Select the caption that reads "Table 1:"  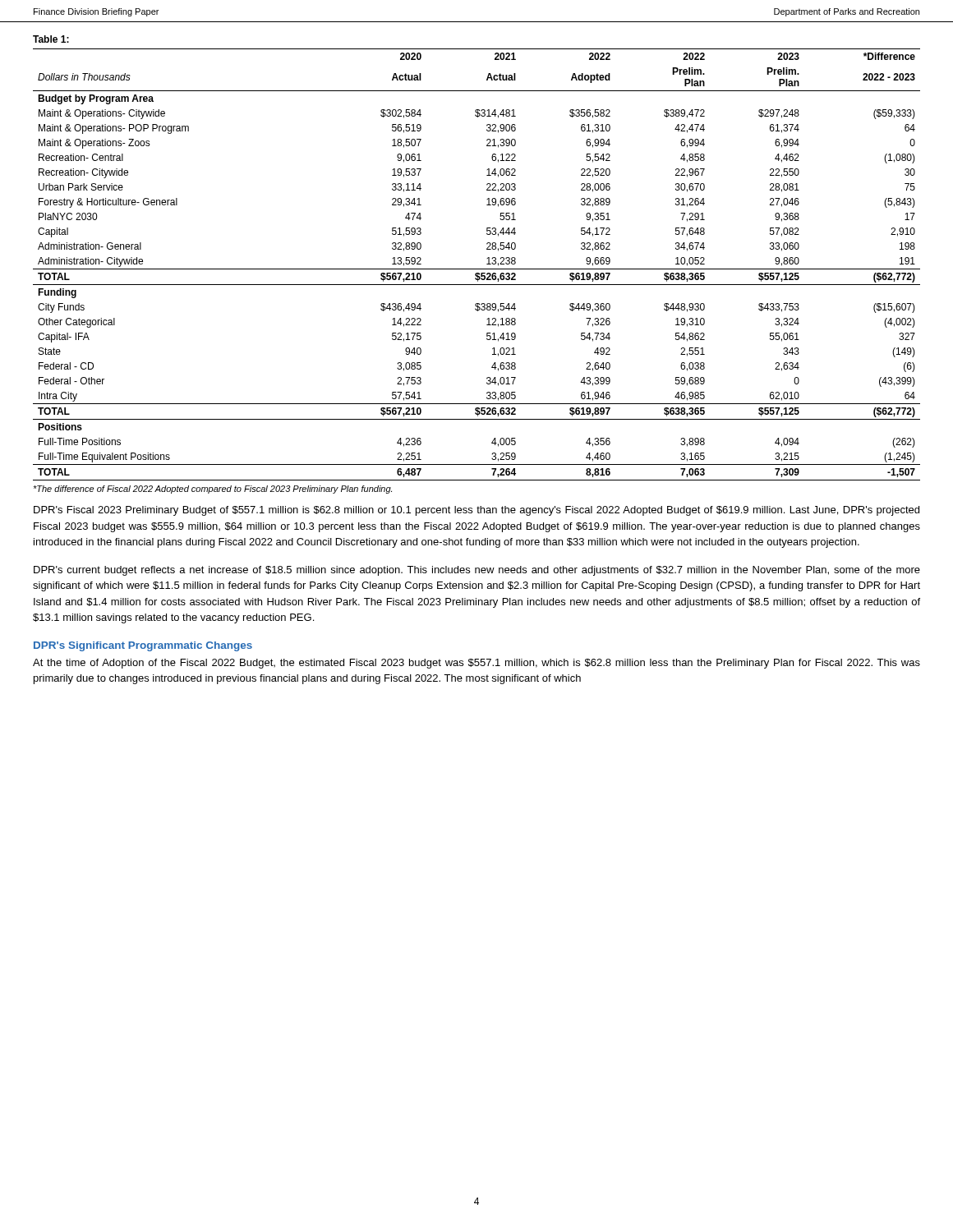click(x=51, y=39)
